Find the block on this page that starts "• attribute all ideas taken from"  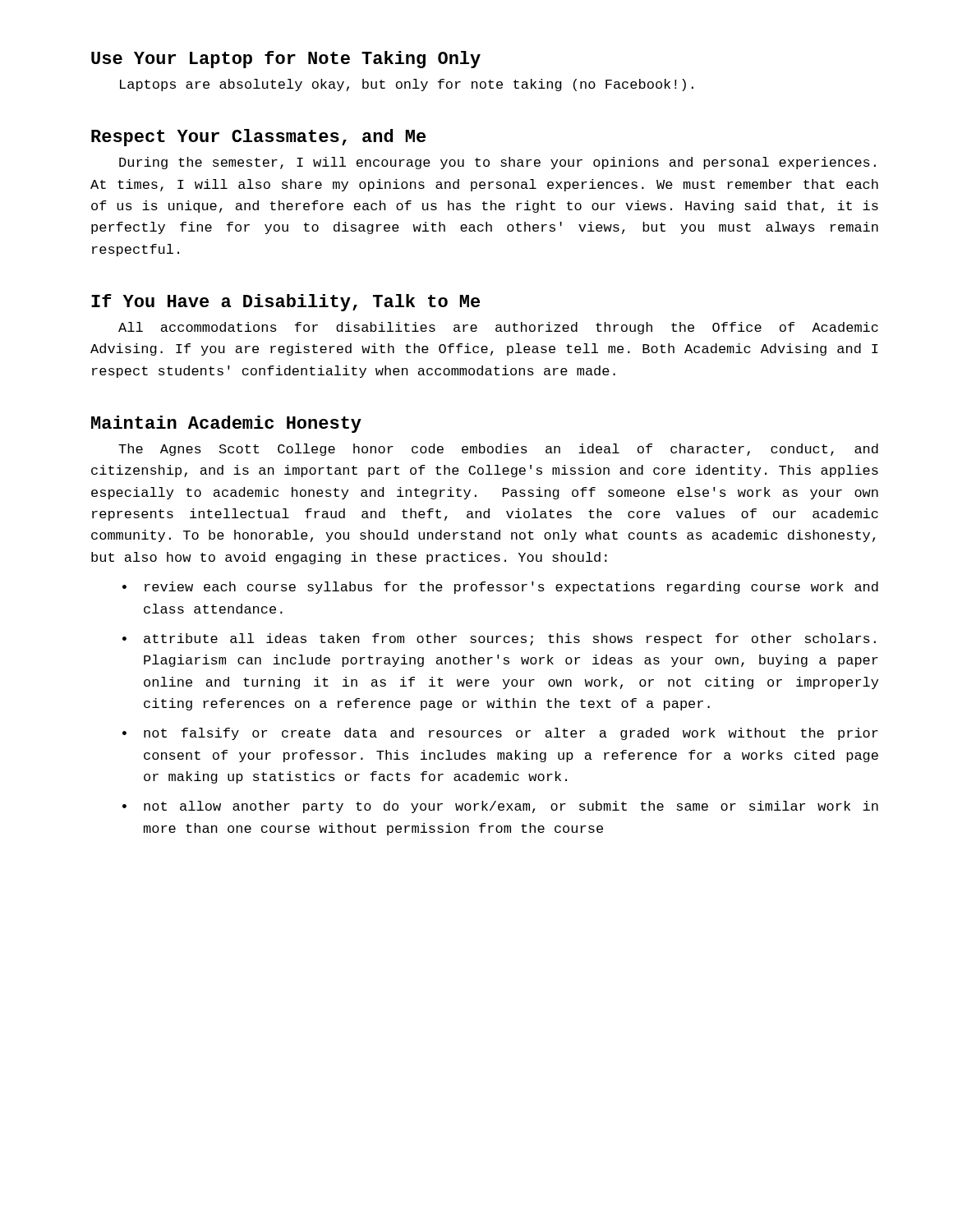pyautogui.click(x=500, y=672)
